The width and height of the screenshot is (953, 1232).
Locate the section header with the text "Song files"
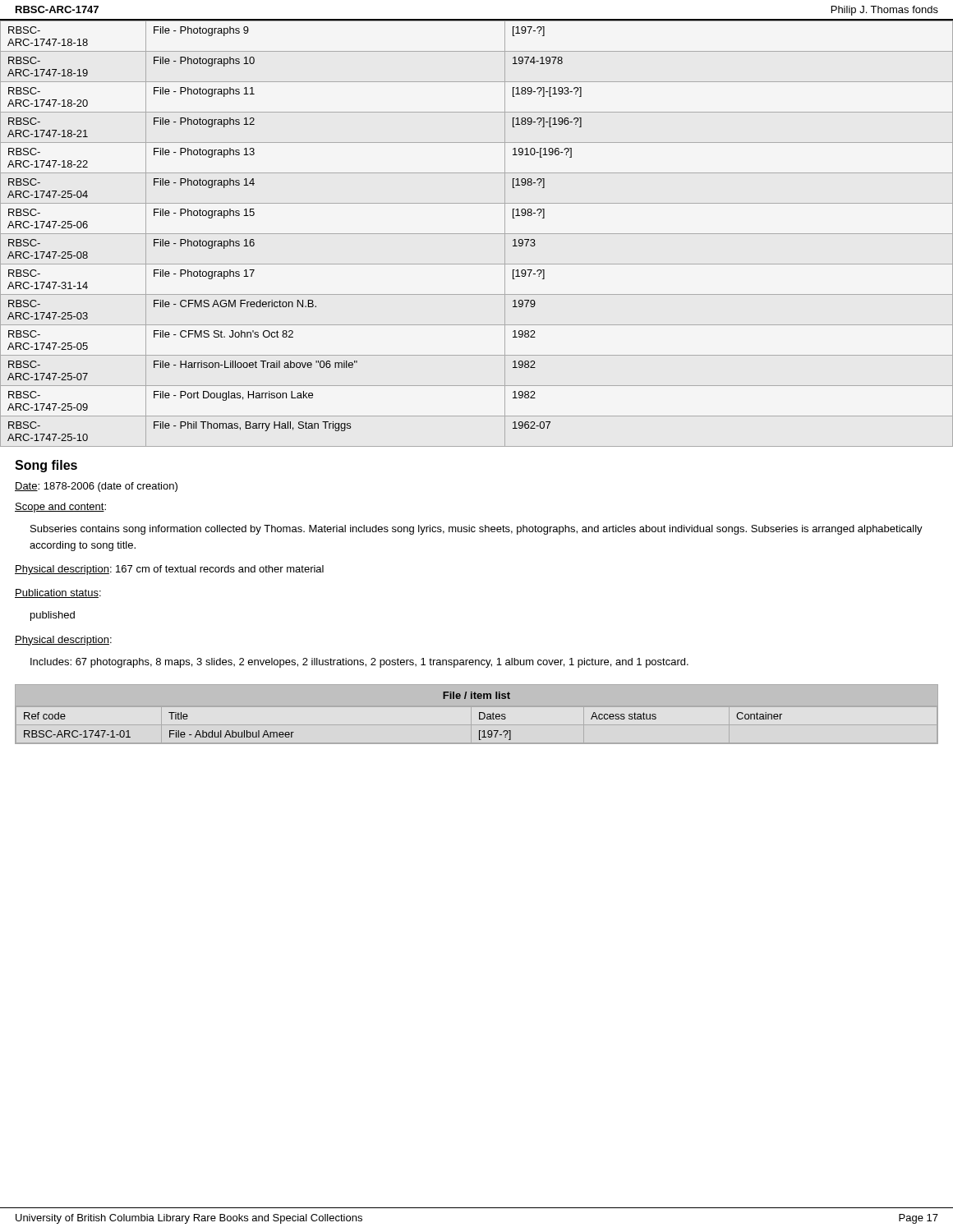tap(46, 465)
